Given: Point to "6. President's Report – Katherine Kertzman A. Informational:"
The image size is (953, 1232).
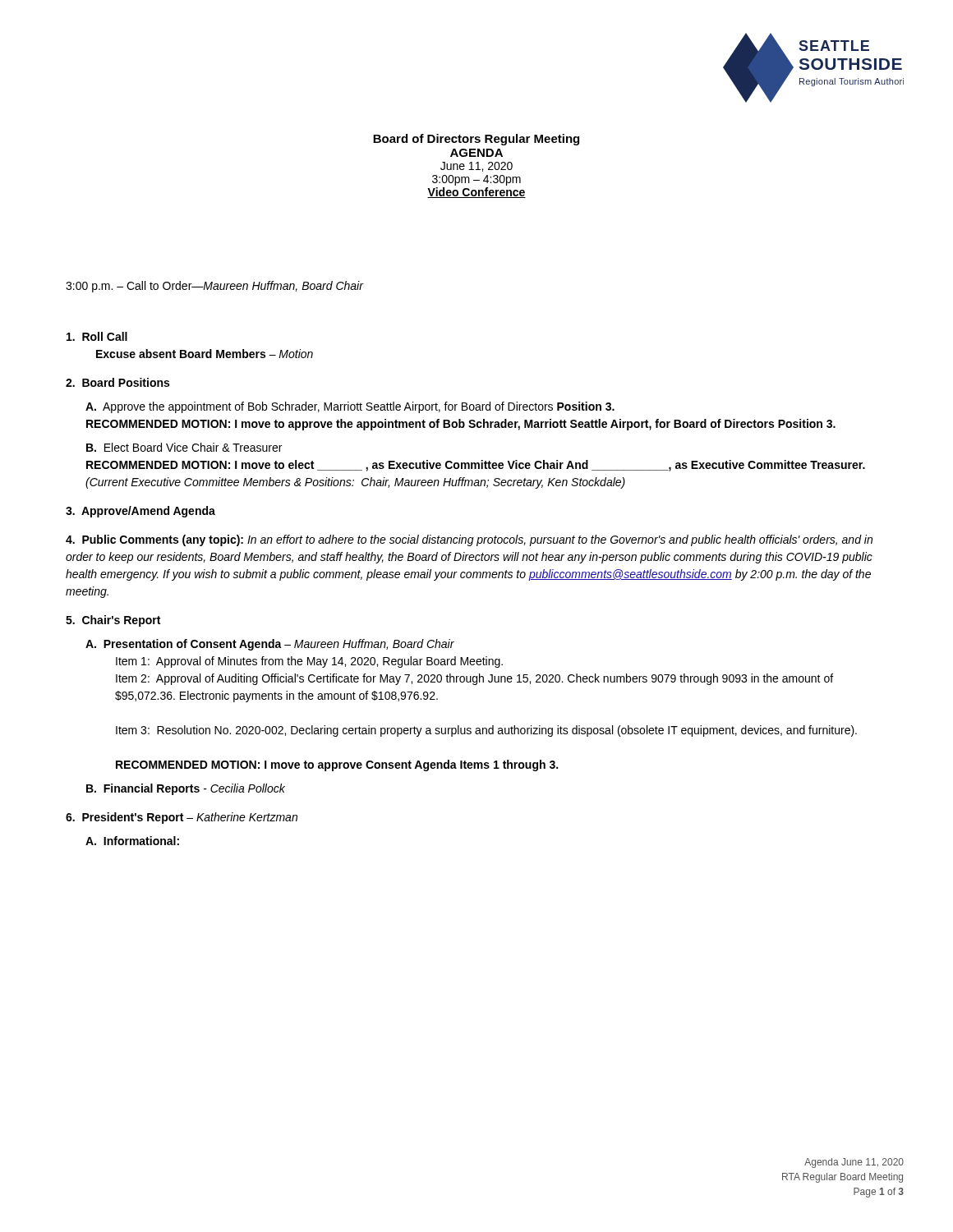Looking at the screenshot, I should point(182,818).
